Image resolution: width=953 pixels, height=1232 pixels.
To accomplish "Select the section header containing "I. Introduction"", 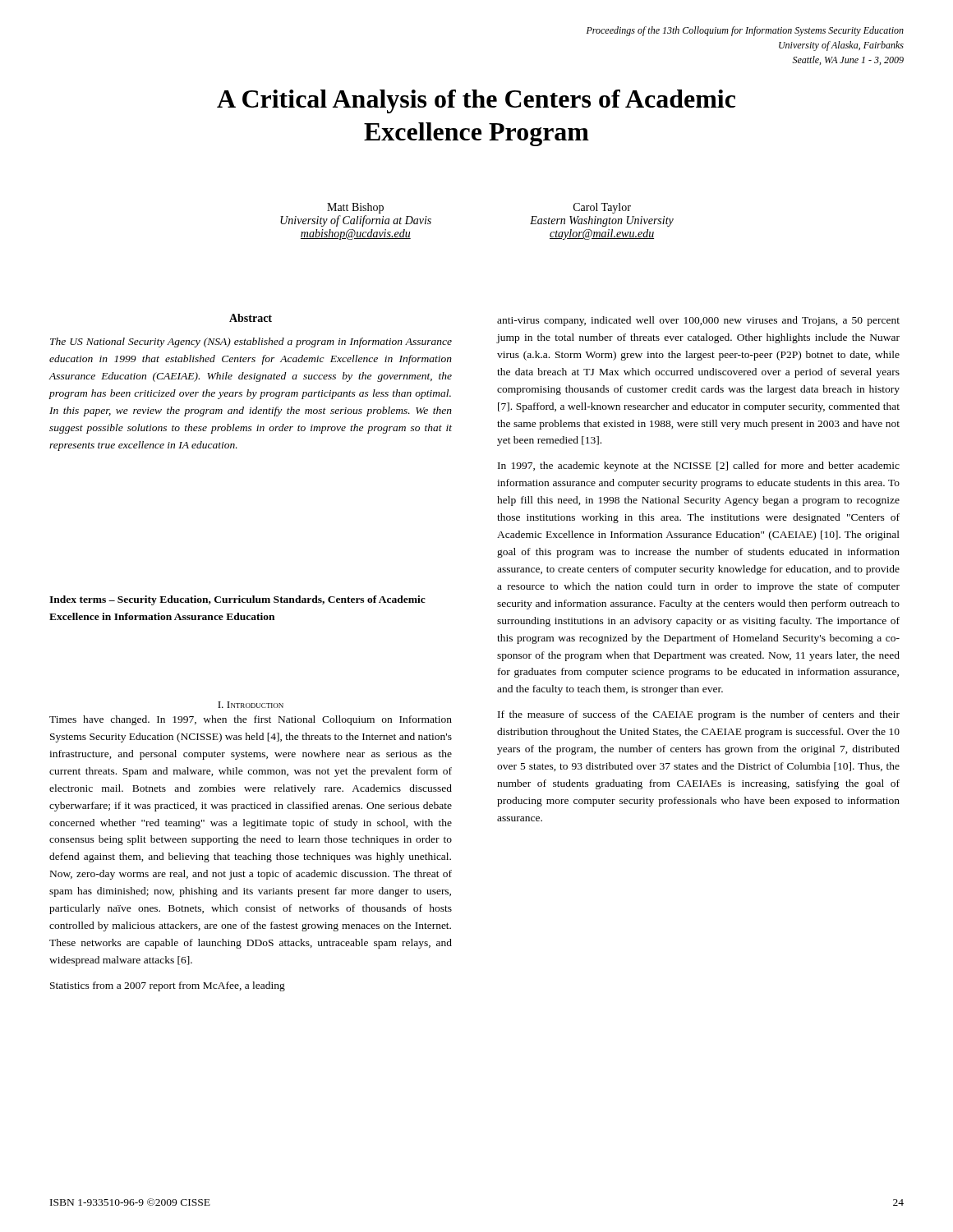I will click(251, 704).
